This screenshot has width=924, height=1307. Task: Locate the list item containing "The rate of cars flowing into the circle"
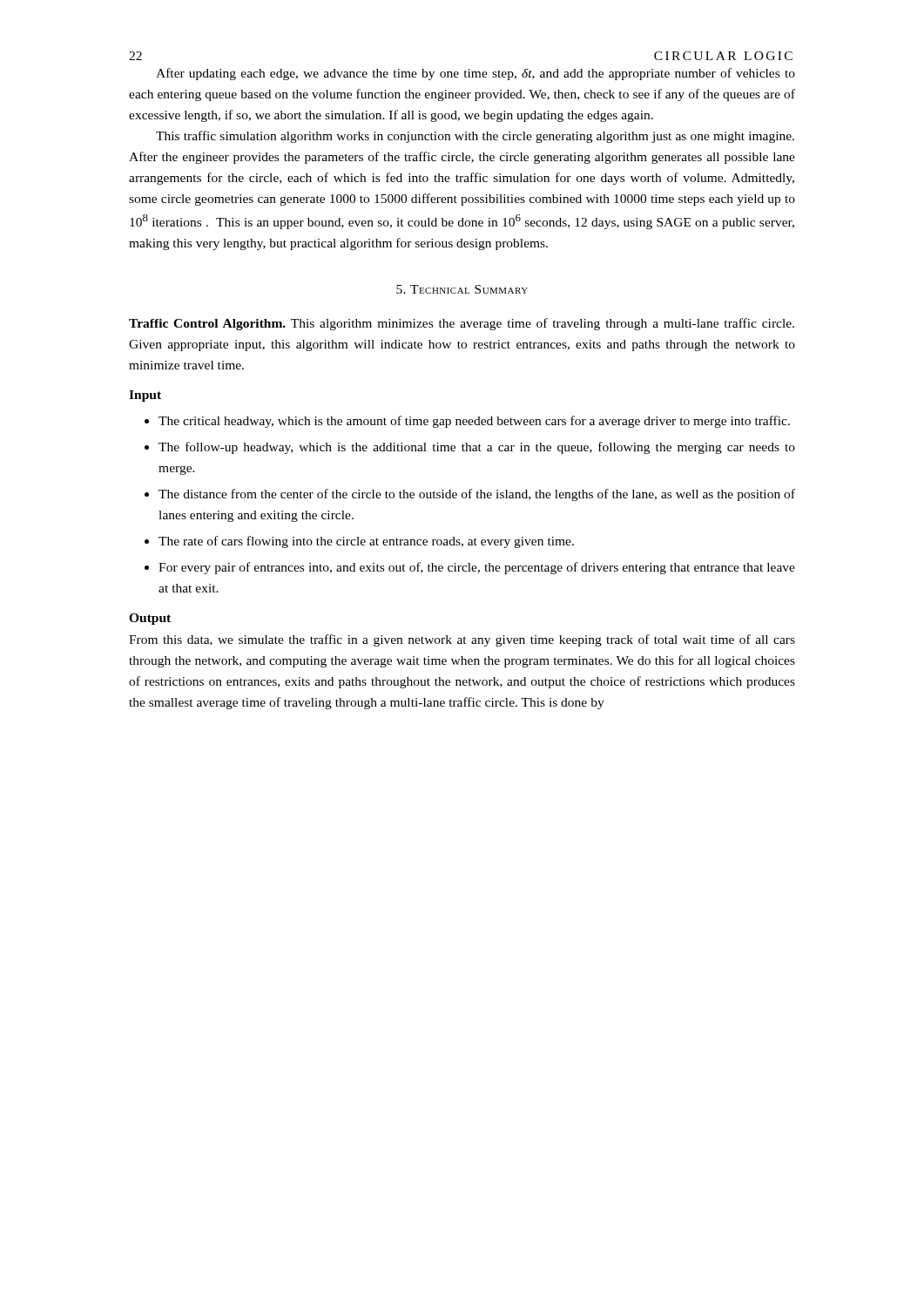pyautogui.click(x=367, y=541)
